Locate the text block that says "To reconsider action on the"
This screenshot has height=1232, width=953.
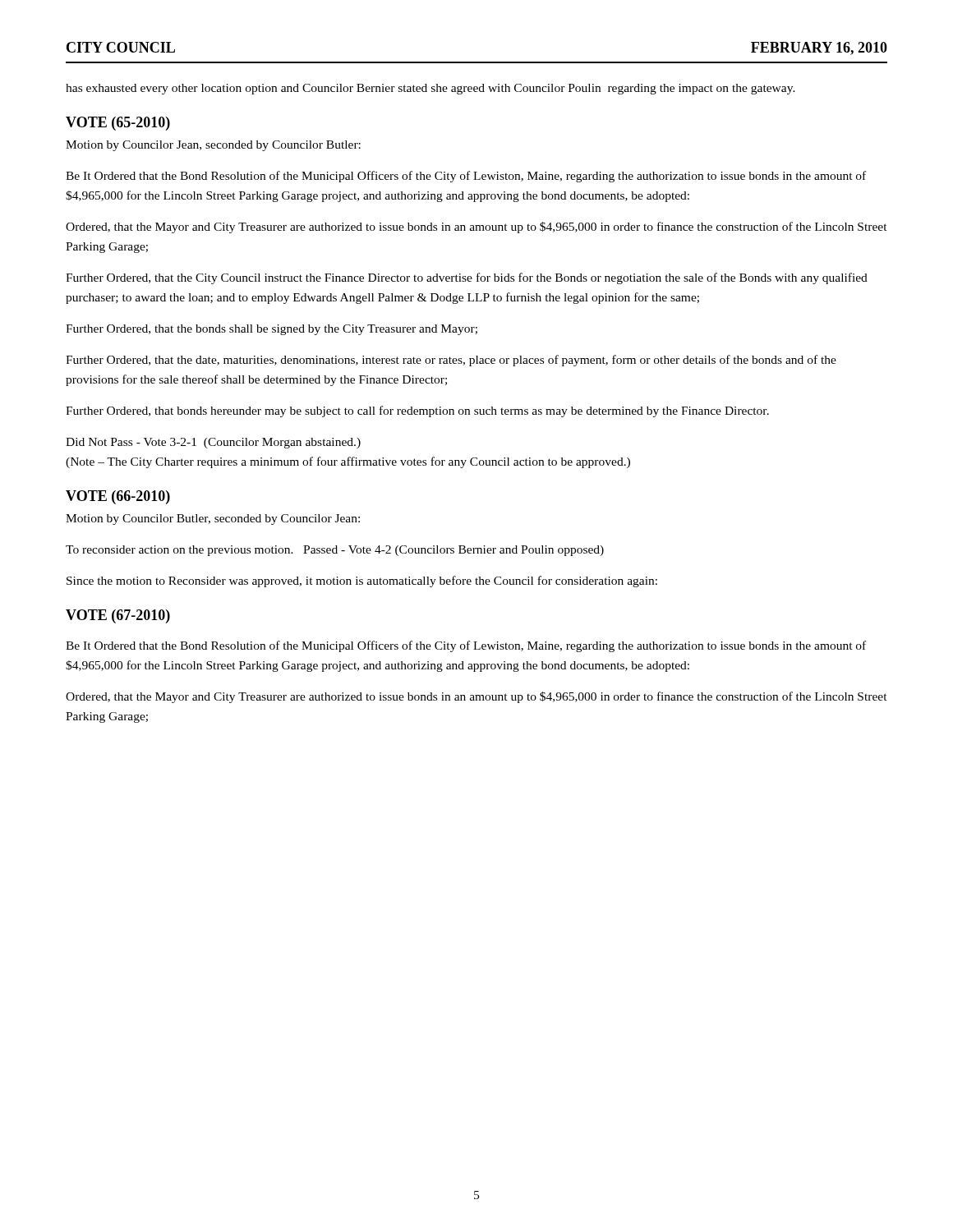(335, 549)
